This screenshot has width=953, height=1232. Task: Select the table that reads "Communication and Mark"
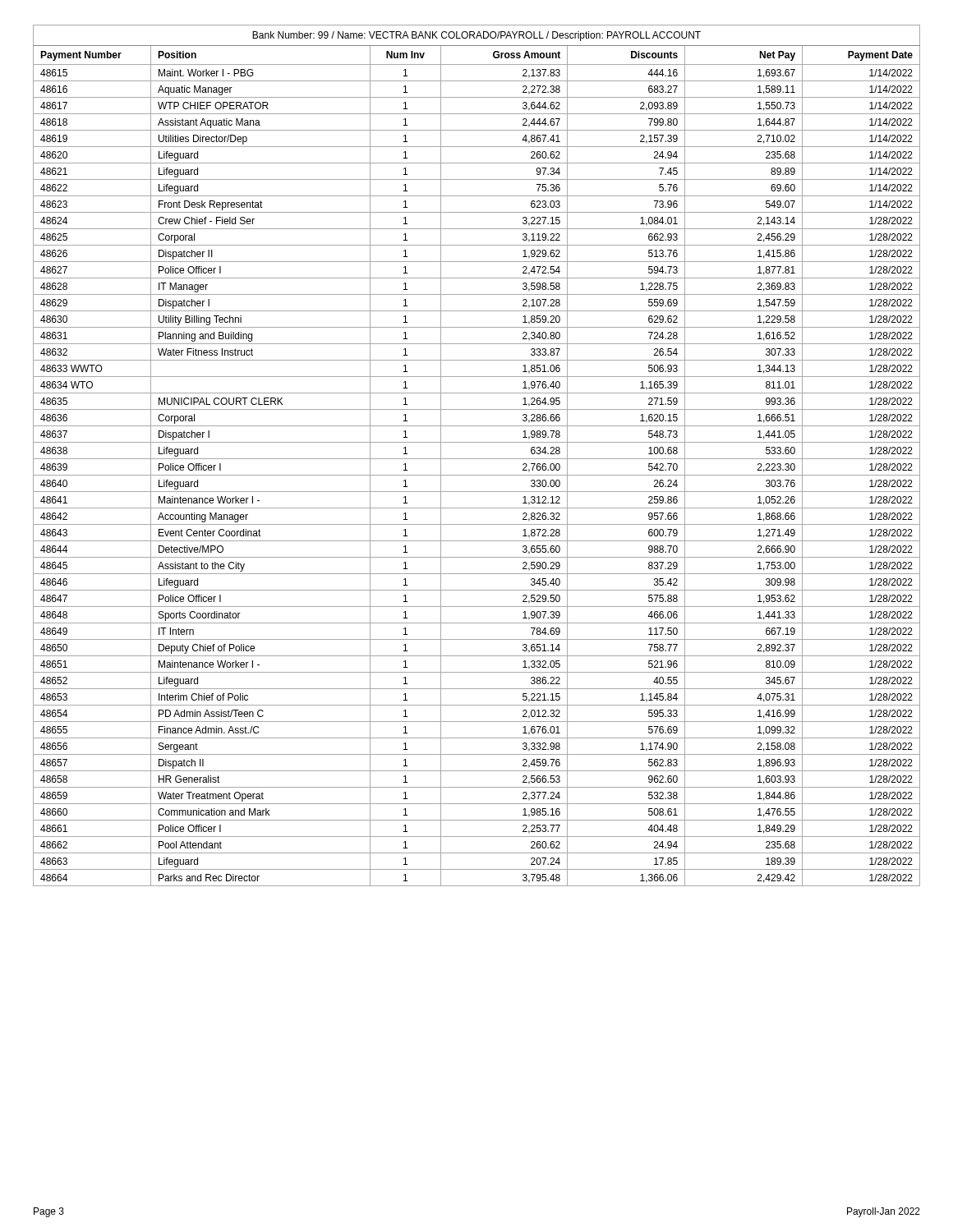click(x=476, y=455)
